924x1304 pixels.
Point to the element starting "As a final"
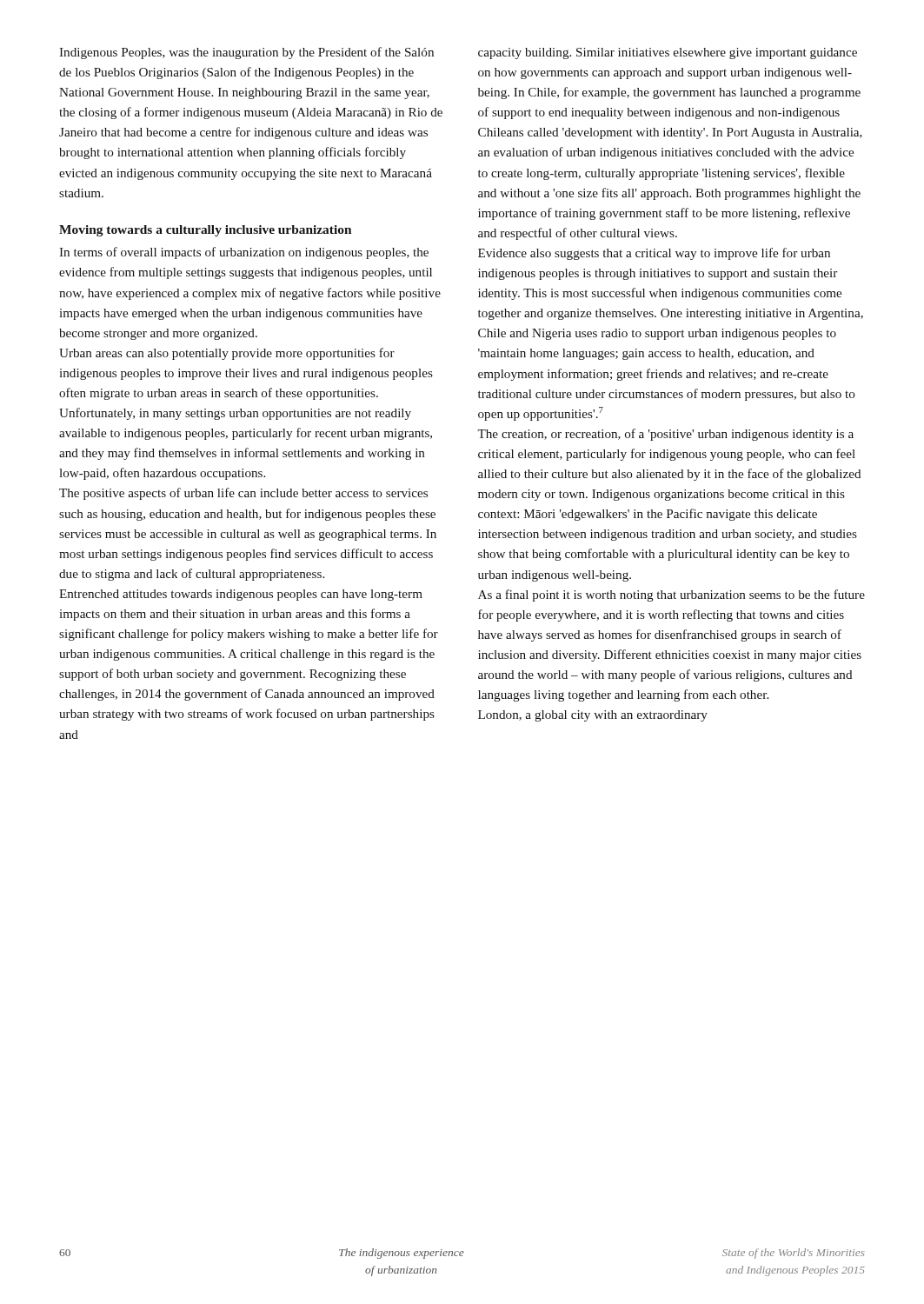click(x=671, y=644)
